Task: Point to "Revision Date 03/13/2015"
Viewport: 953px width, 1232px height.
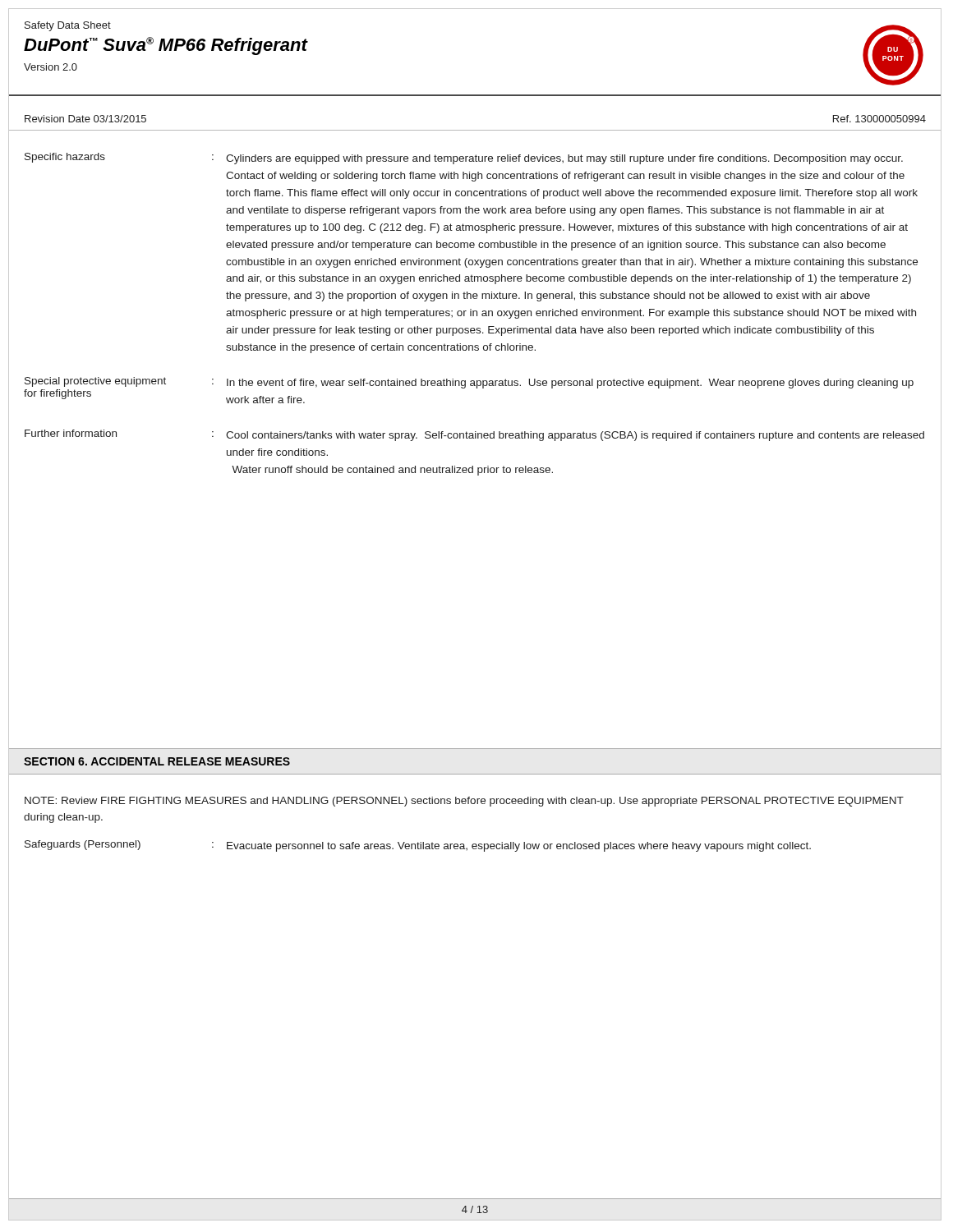Action: (85, 119)
